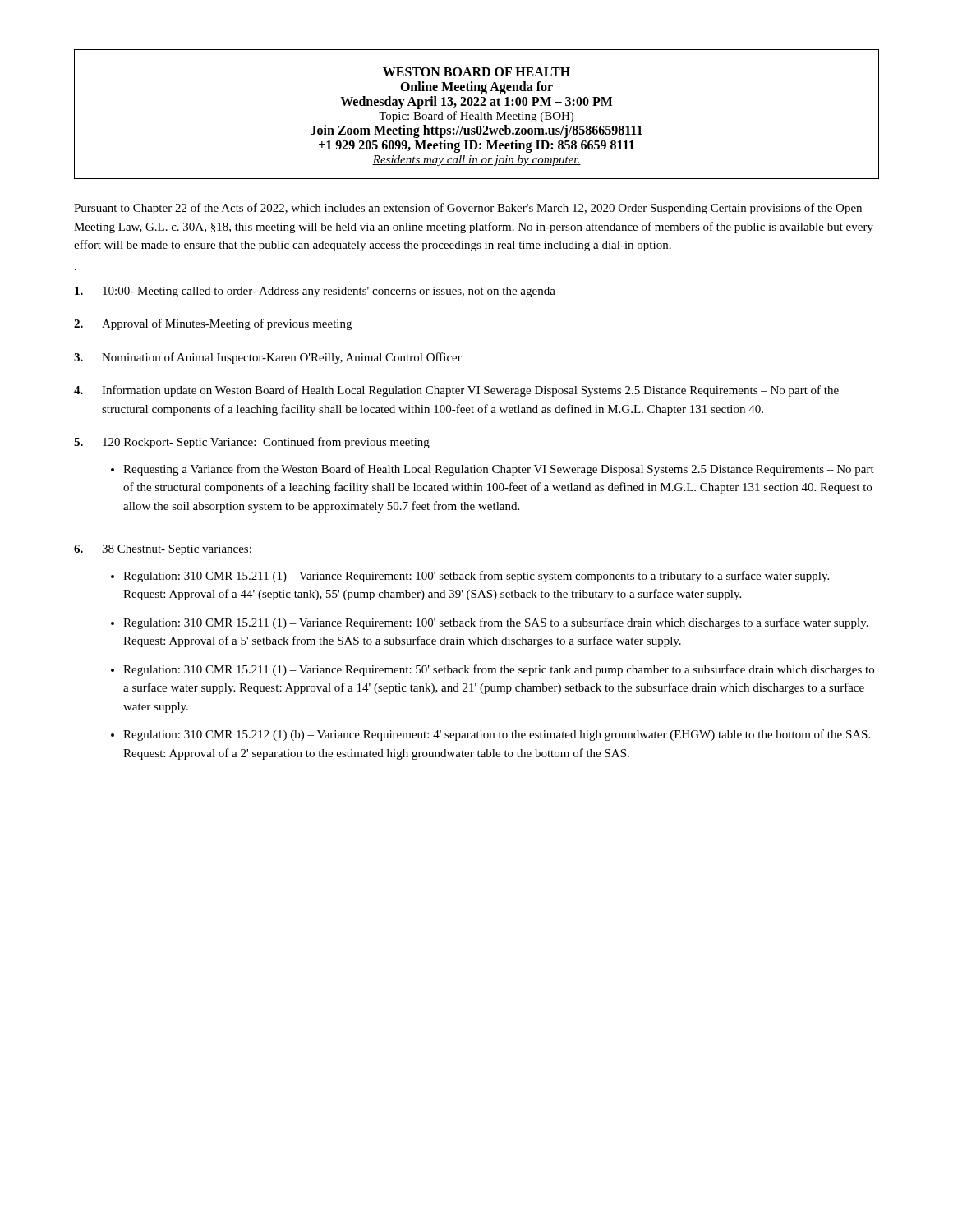Select the text block with the text "Pursuant to Chapter 22 of"

click(x=474, y=226)
